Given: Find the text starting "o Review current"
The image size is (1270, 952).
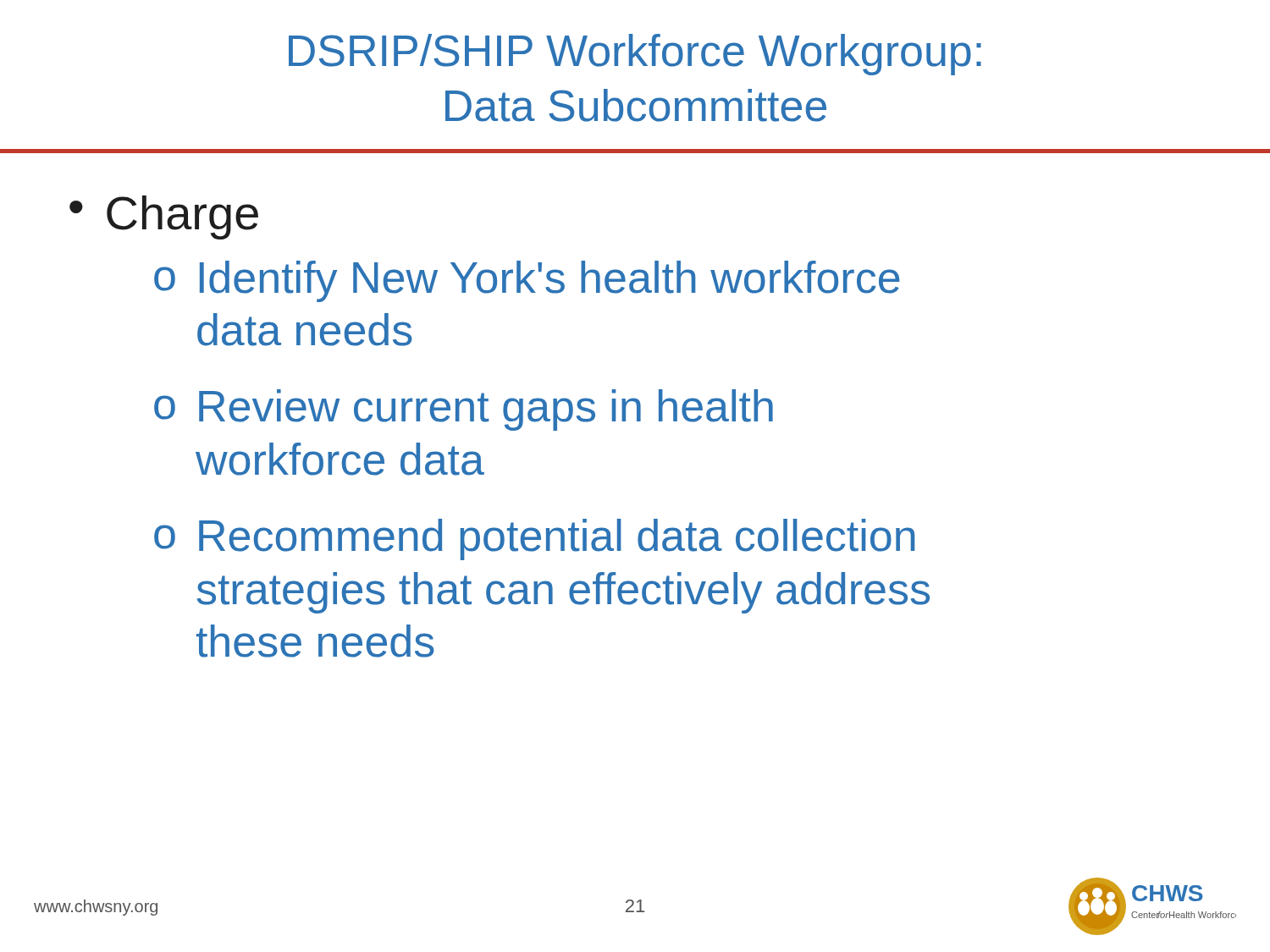Looking at the screenshot, I should [464, 433].
